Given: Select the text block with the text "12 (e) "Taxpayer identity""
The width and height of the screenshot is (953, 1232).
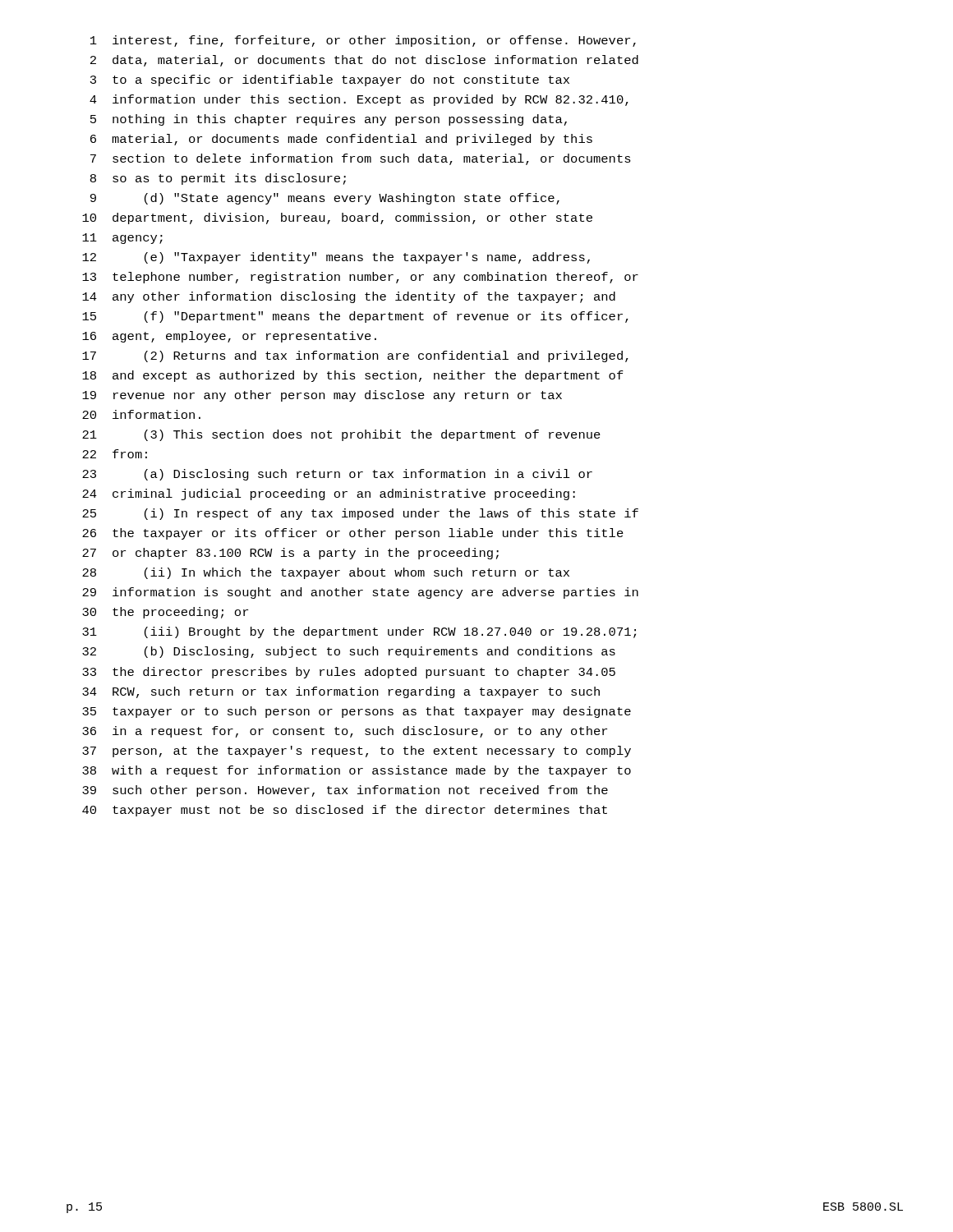Looking at the screenshot, I should tap(485, 278).
